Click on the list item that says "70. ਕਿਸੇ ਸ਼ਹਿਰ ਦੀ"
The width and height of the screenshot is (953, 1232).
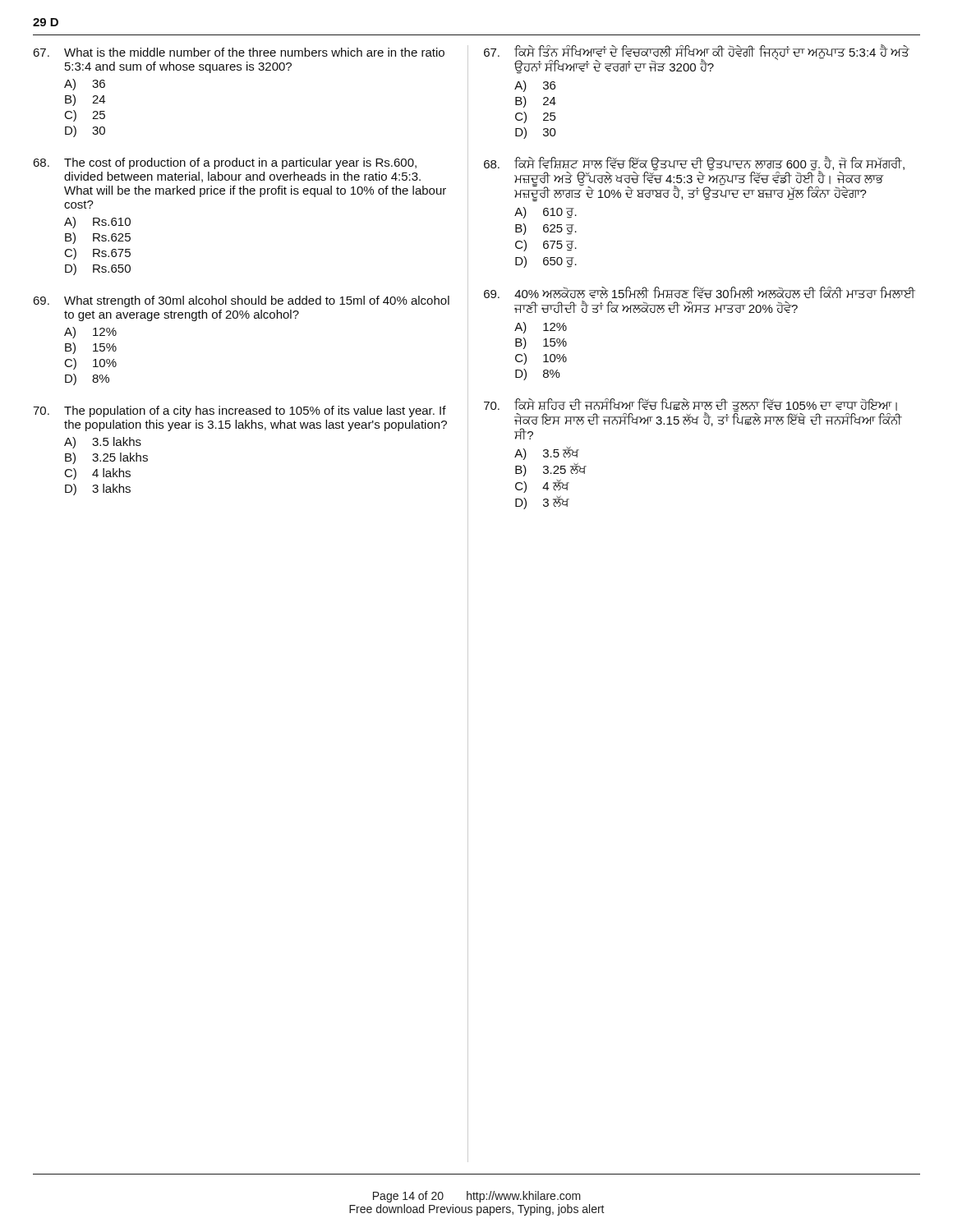point(693,412)
